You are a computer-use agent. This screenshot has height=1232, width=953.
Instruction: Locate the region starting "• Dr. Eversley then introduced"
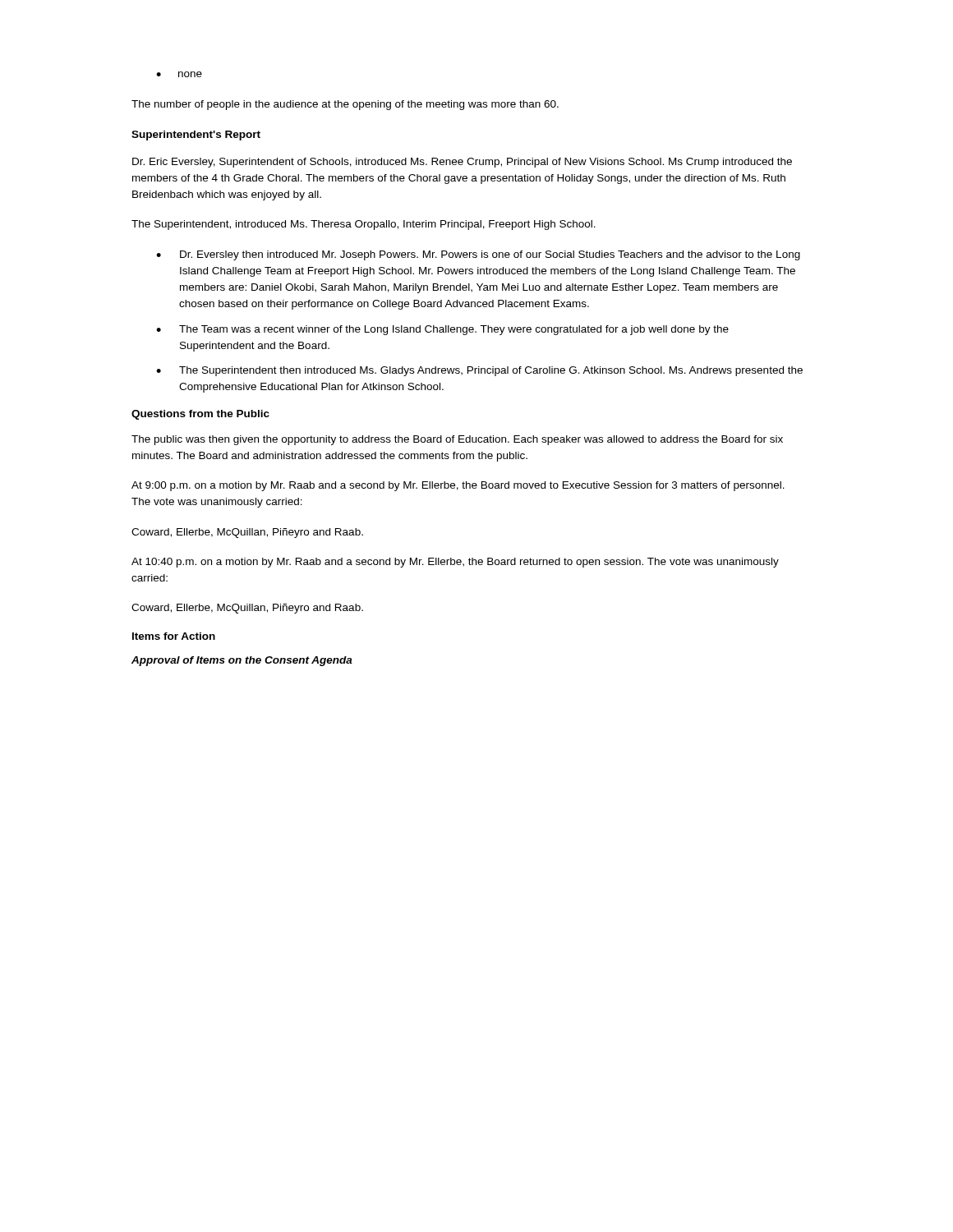[x=481, y=279]
